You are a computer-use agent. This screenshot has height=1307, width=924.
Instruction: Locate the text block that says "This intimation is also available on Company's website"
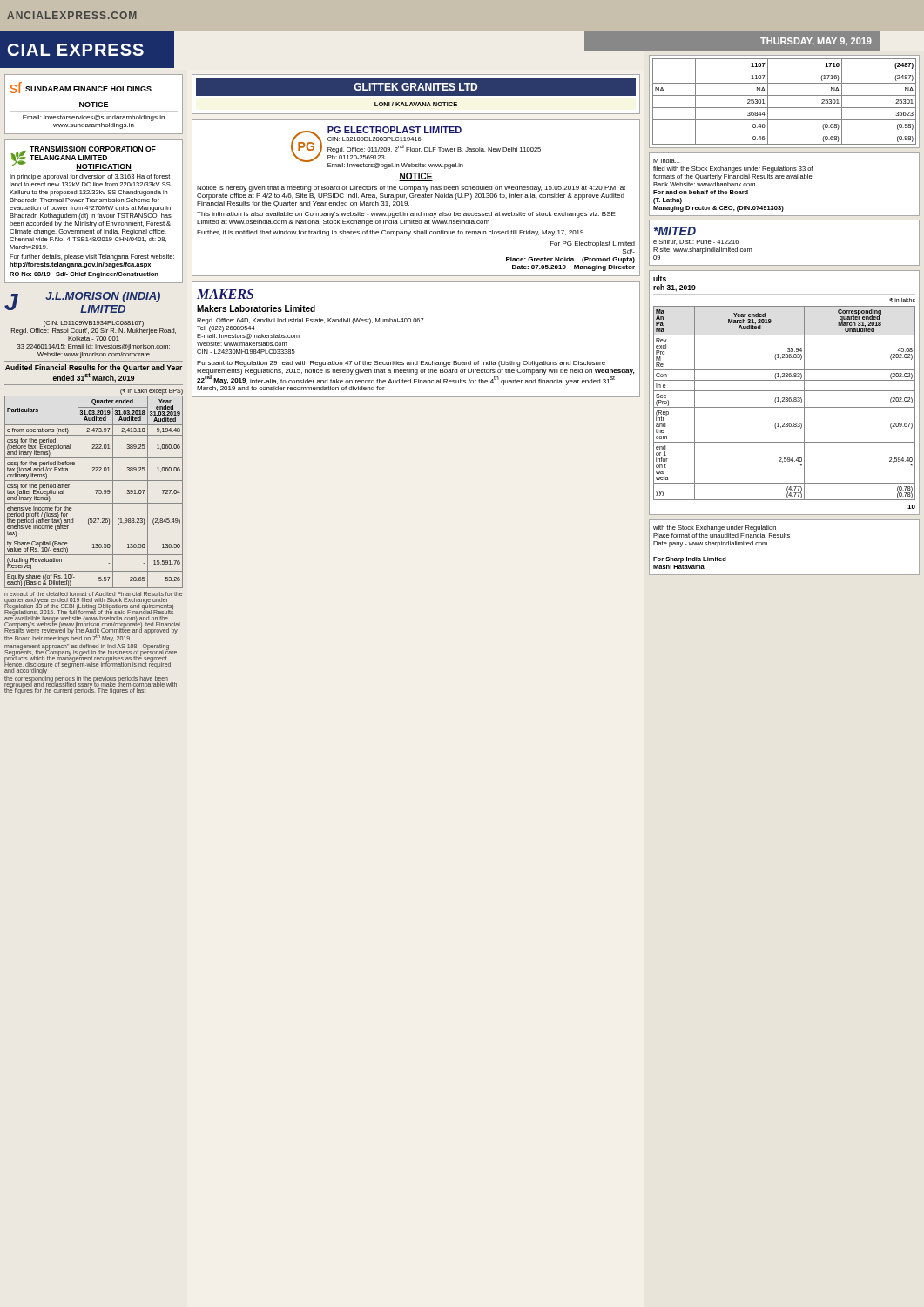coord(406,217)
